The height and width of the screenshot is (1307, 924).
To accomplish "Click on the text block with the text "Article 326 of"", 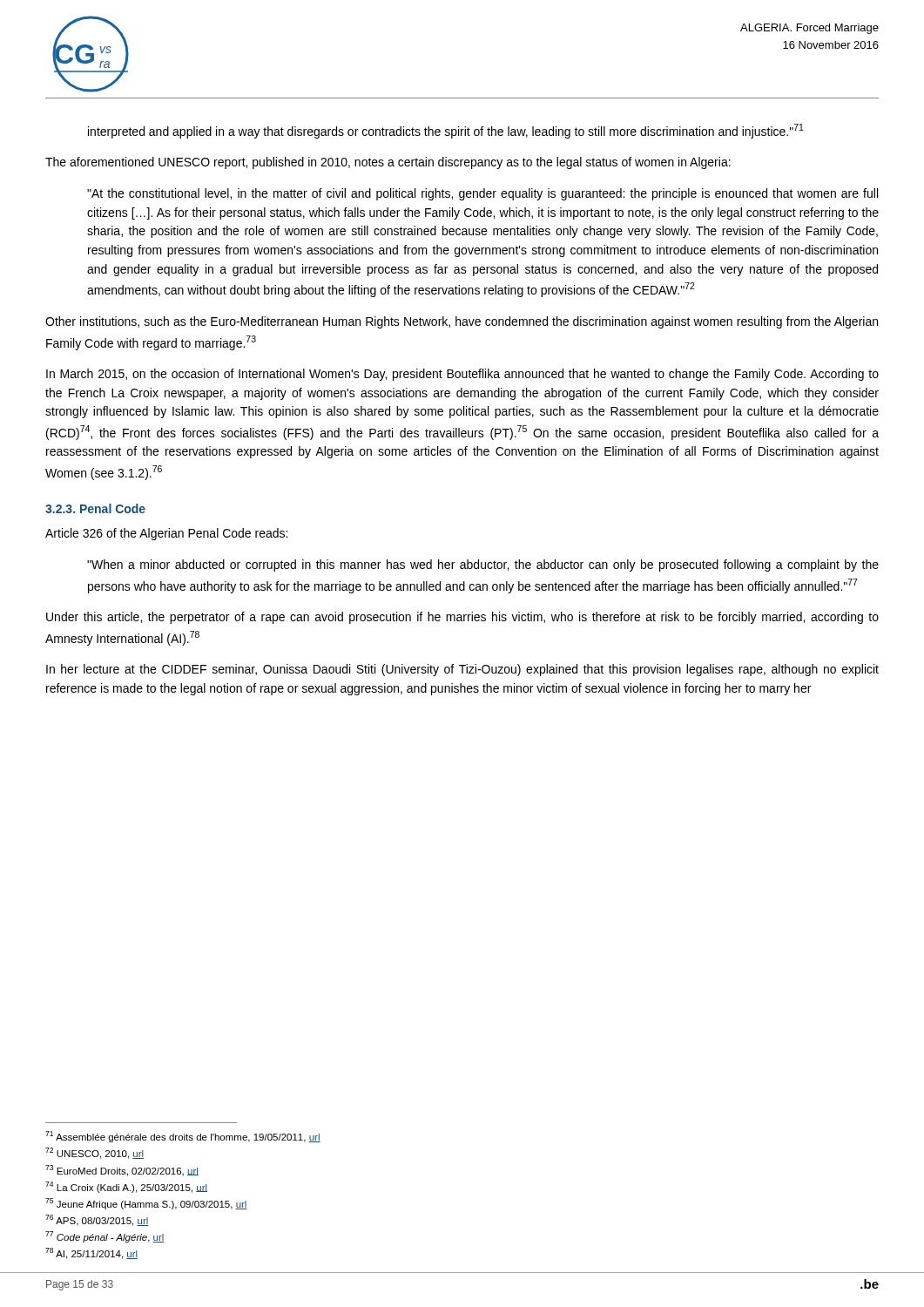I will point(166,534).
